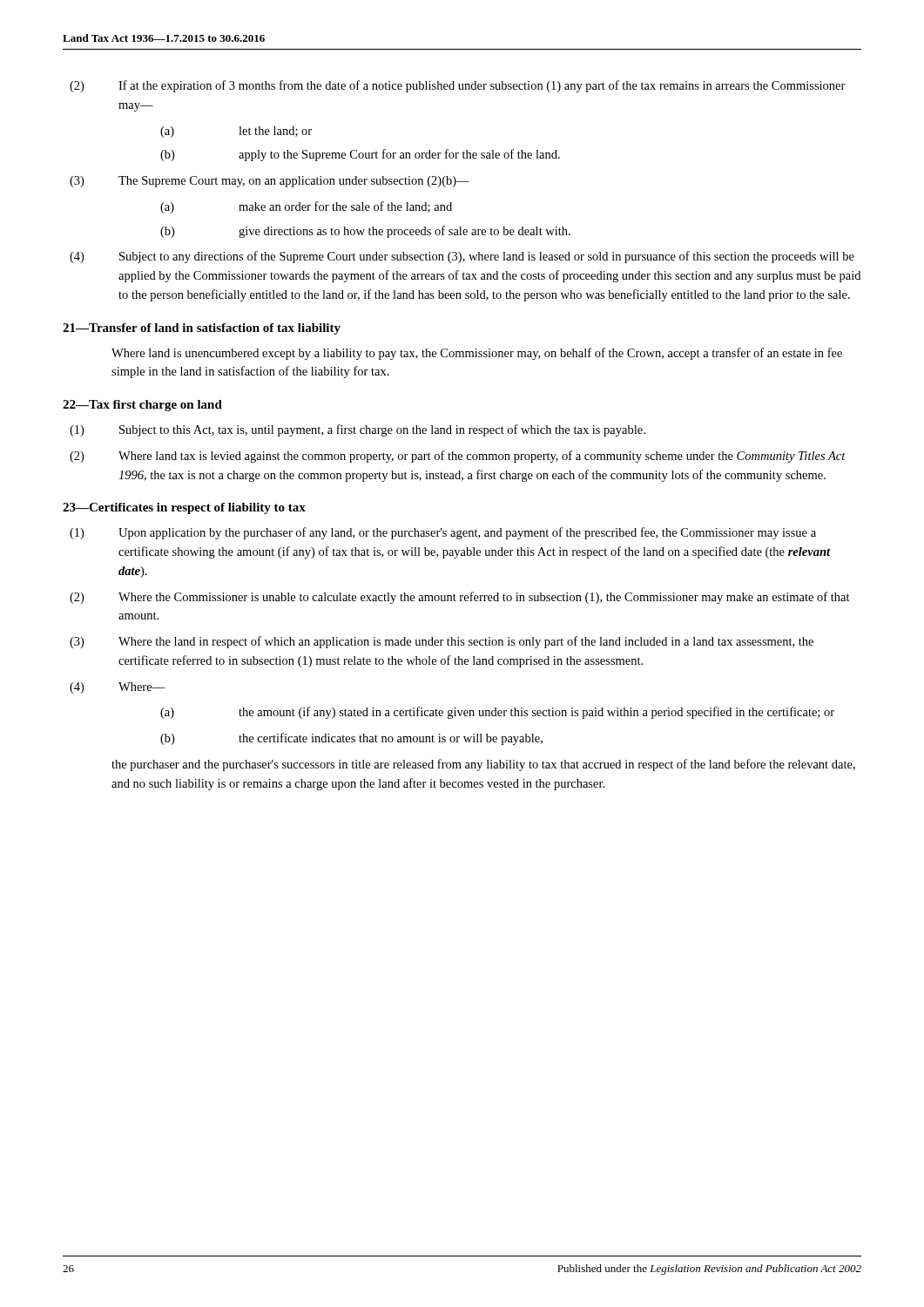Locate the text block that reads "Where land is unencumbered except by a"
The image size is (924, 1307).
[x=477, y=362]
